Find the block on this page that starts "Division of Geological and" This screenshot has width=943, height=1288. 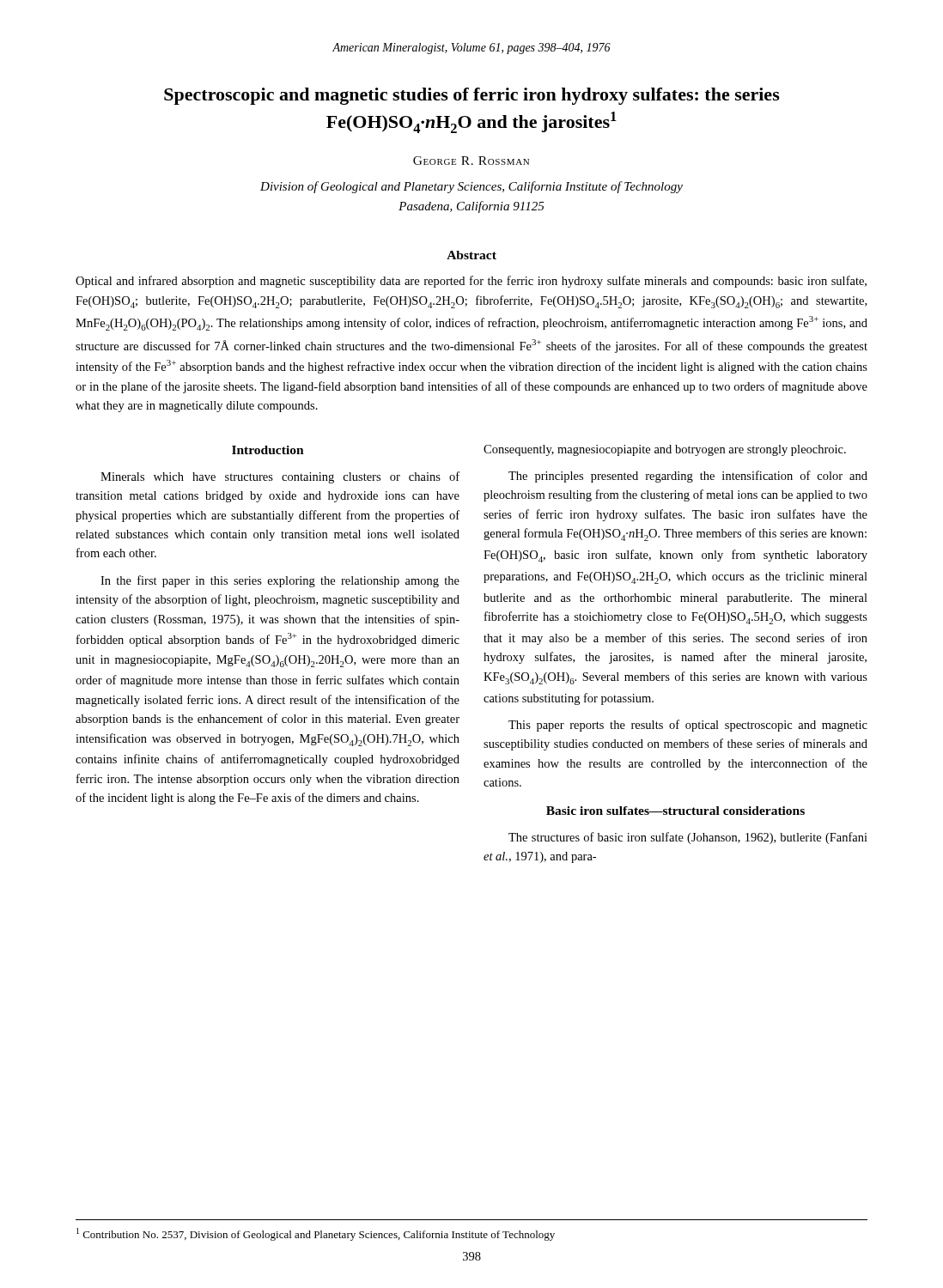472,196
